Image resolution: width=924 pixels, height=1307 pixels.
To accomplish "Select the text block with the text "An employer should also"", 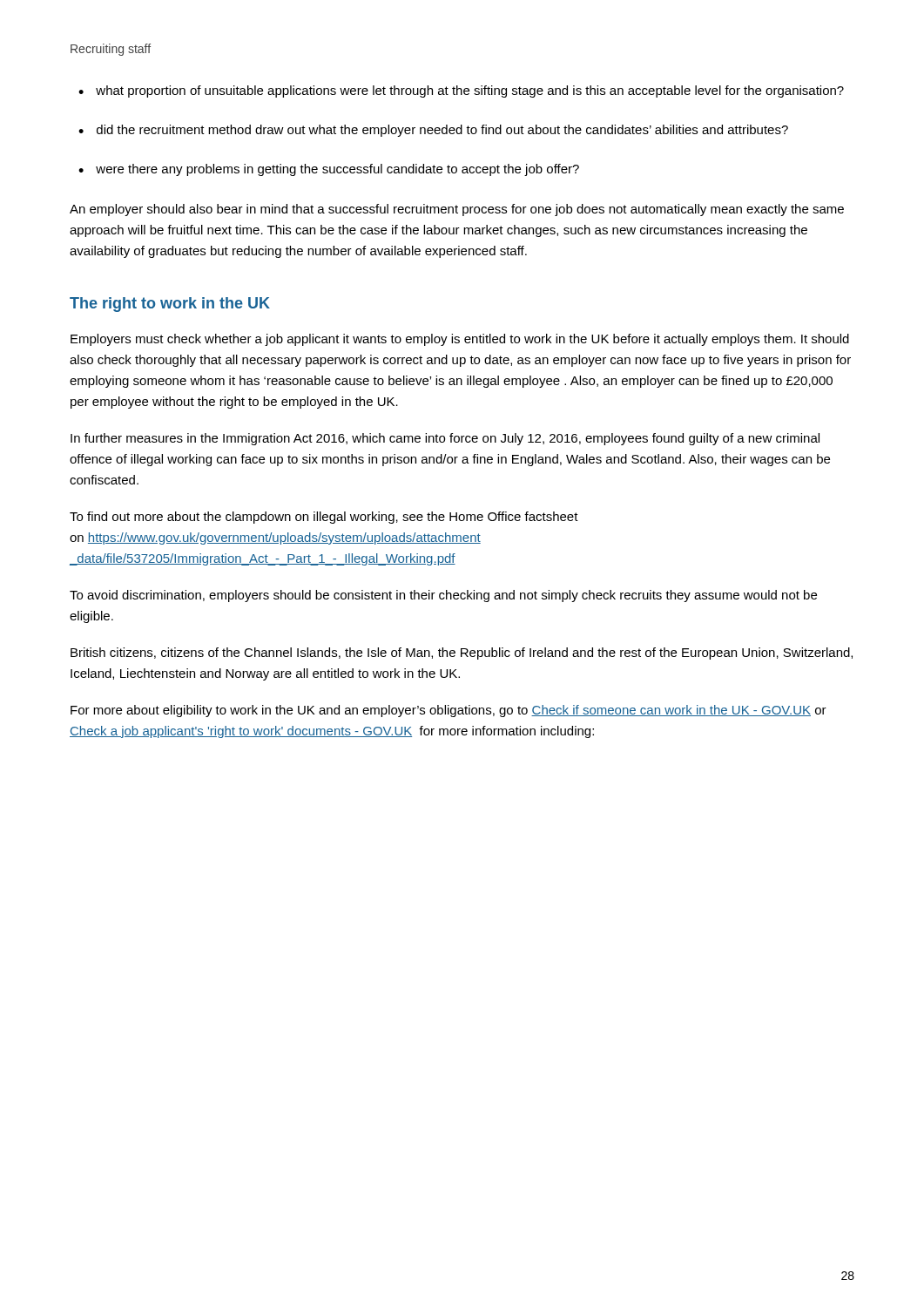I will tap(457, 229).
